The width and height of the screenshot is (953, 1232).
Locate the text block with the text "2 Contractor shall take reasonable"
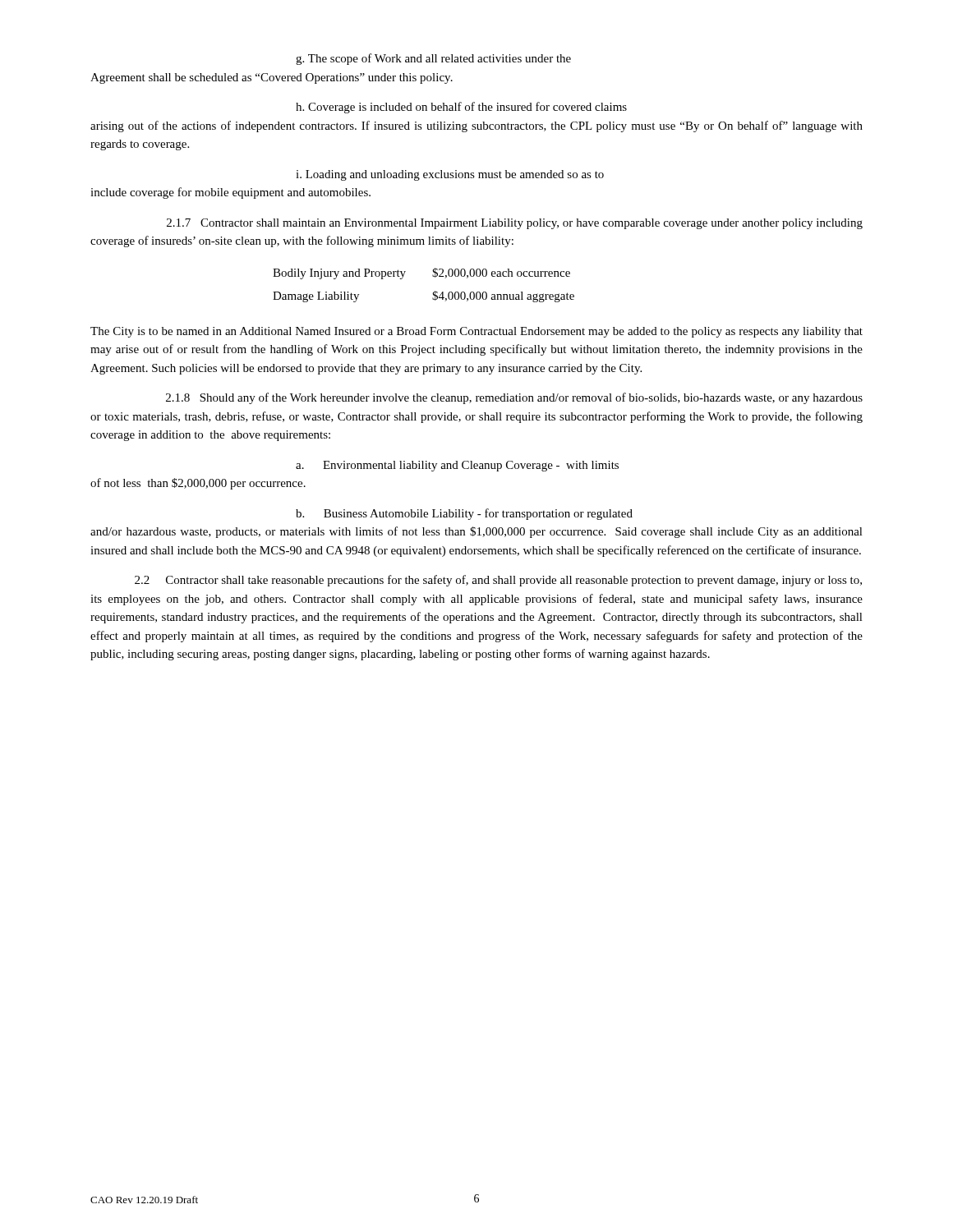point(476,617)
